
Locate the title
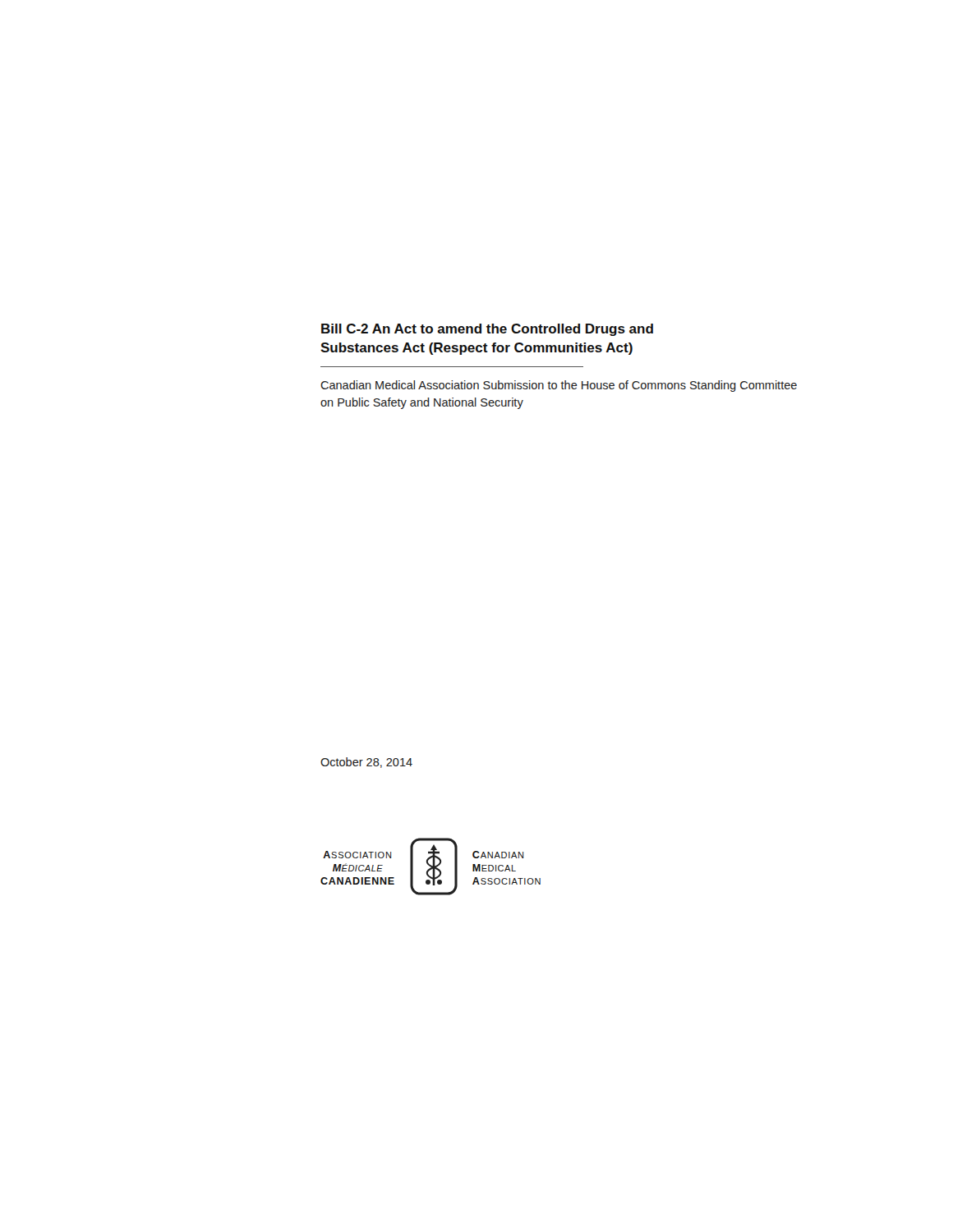pyautogui.click(x=567, y=339)
